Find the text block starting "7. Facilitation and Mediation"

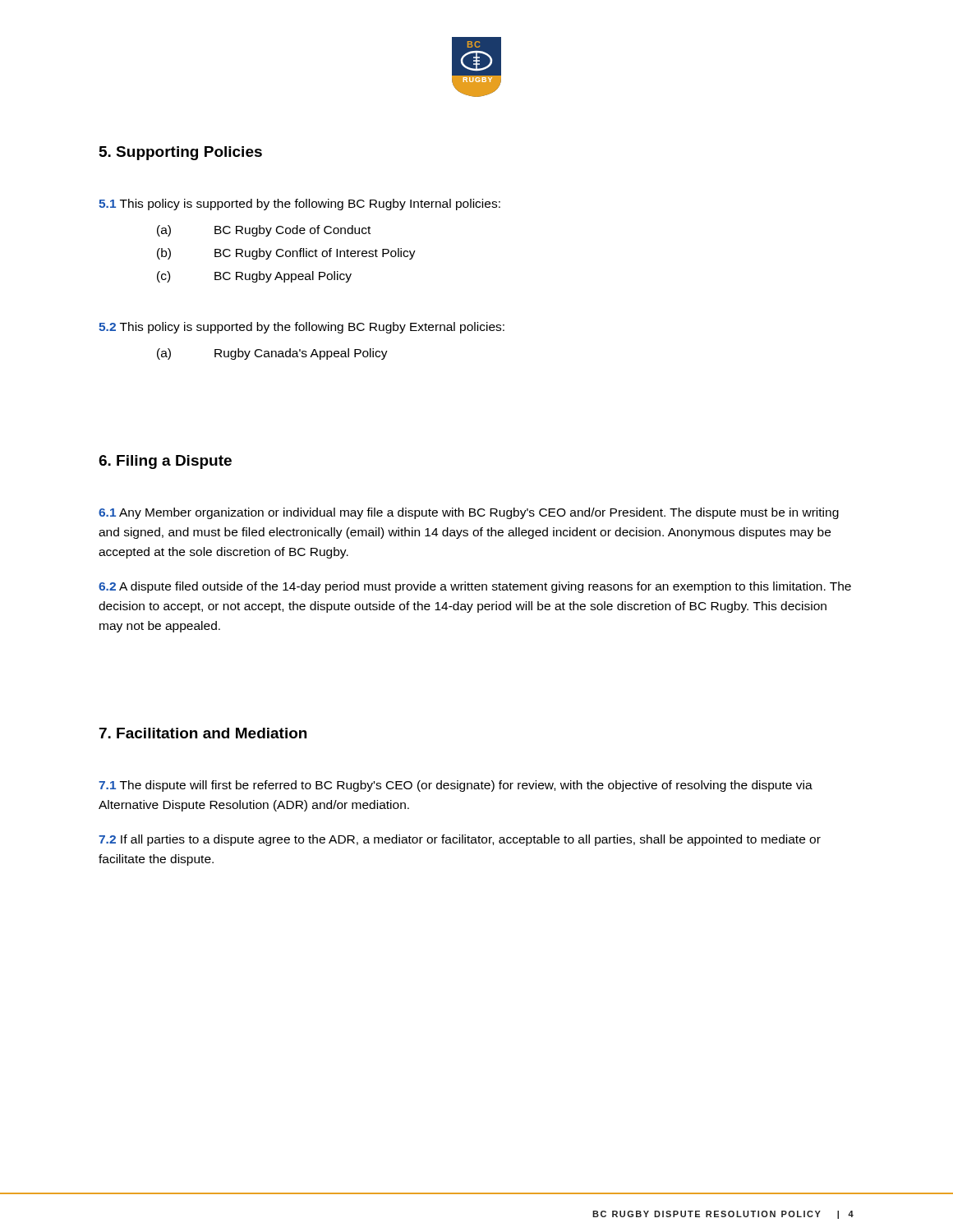(203, 733)
